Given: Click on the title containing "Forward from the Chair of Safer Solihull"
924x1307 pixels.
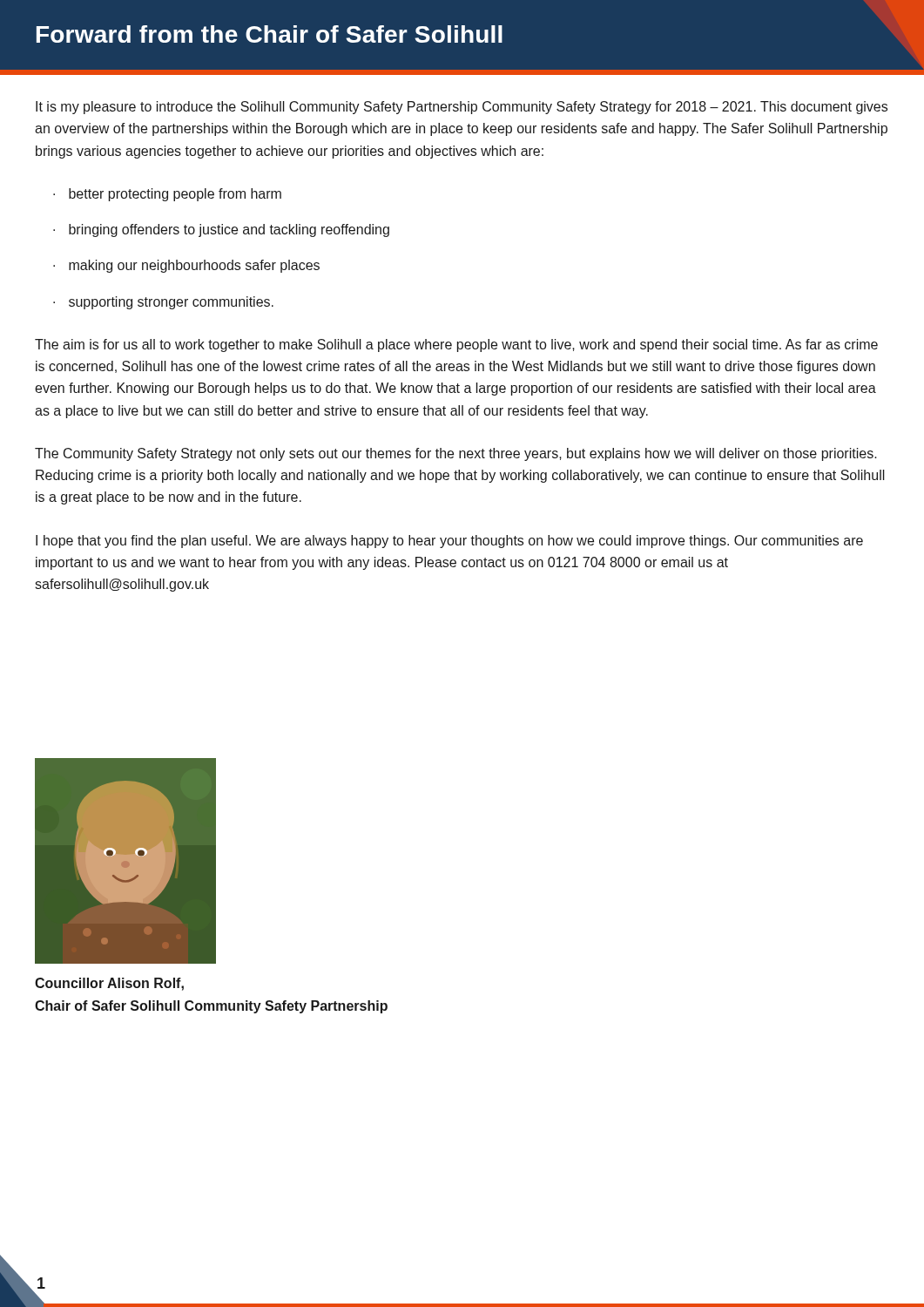Looking at the screenshot, I should click(x=462, y=35).
